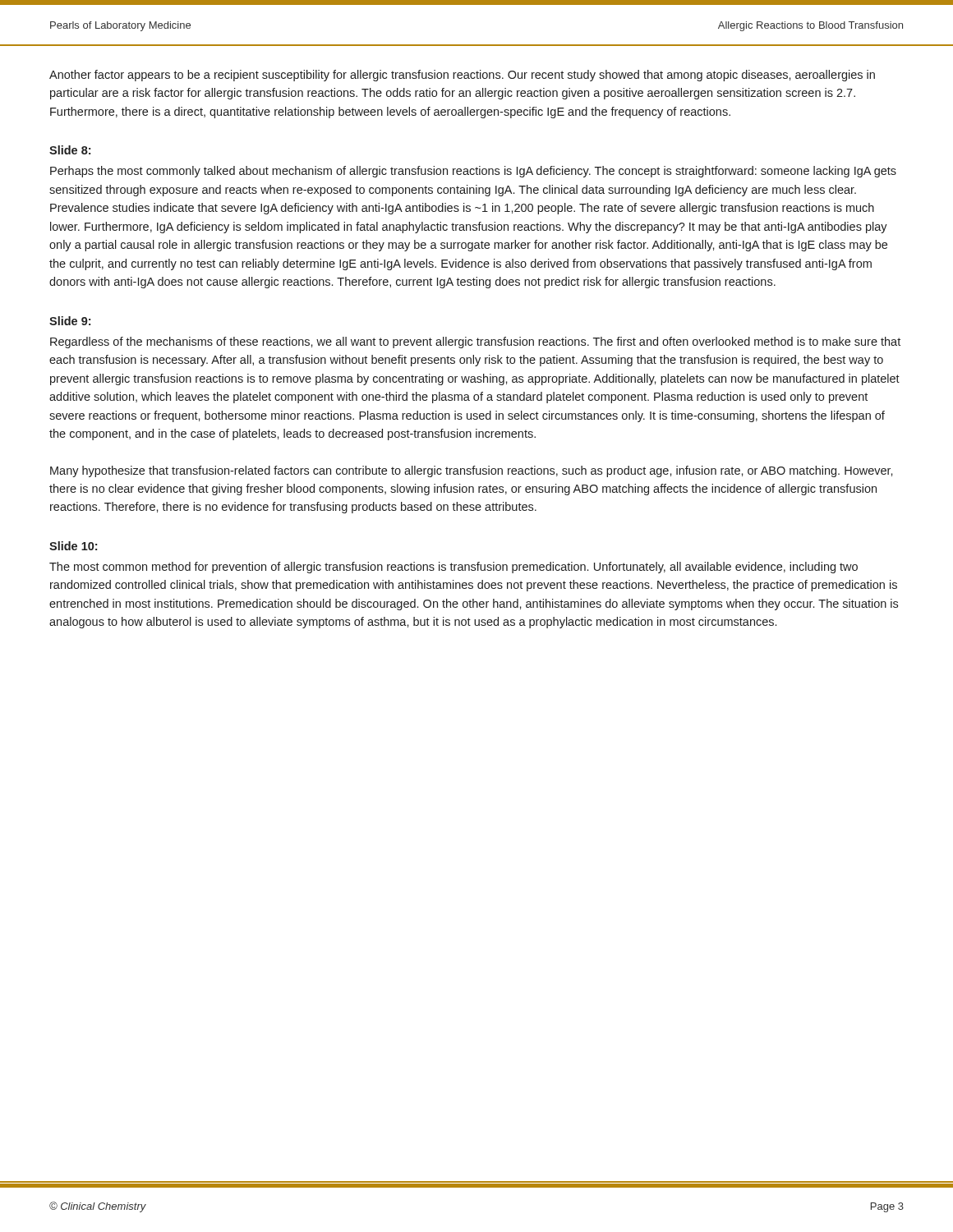
Task: Select the text block that says "Perhaps the most commonly talked about mechanism of"
Action: 473,227
